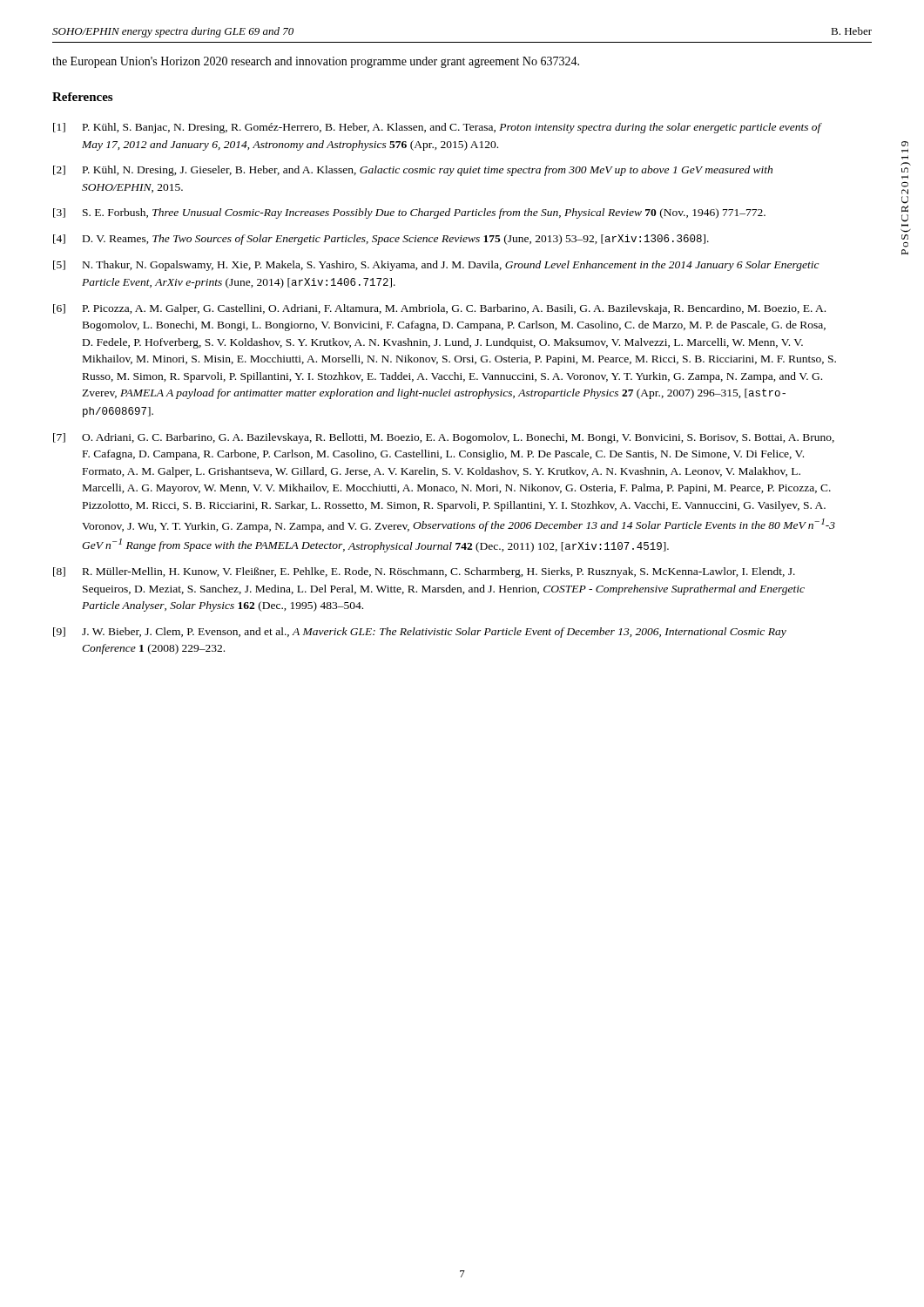Locate the element starting "[4] D. V. Reames, The Two"
Viewport: 924px width, 1307px height.
445,239
